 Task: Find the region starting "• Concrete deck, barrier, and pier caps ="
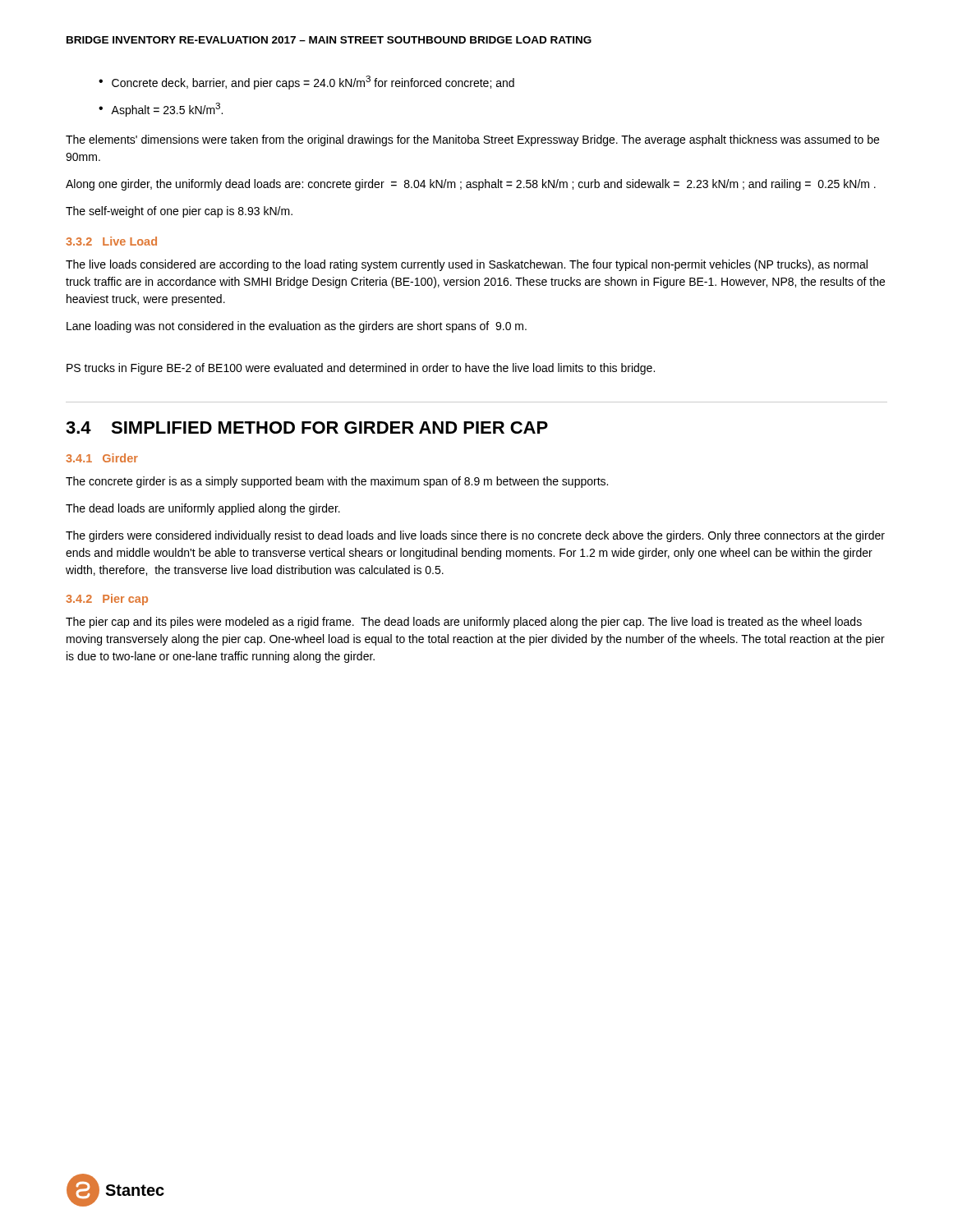[x=307, y=81]
